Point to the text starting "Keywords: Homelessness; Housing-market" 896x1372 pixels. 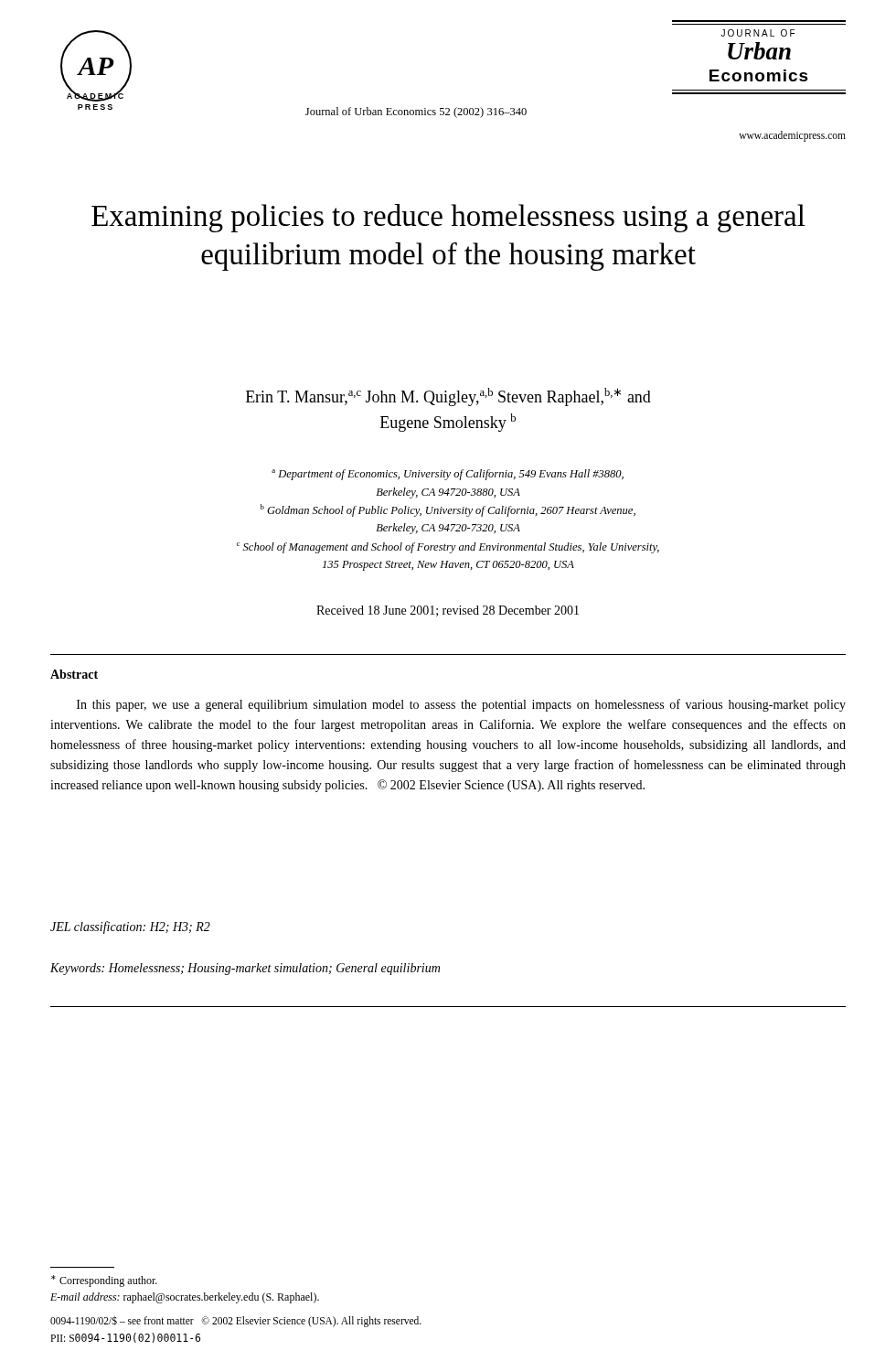coord(245,968)
